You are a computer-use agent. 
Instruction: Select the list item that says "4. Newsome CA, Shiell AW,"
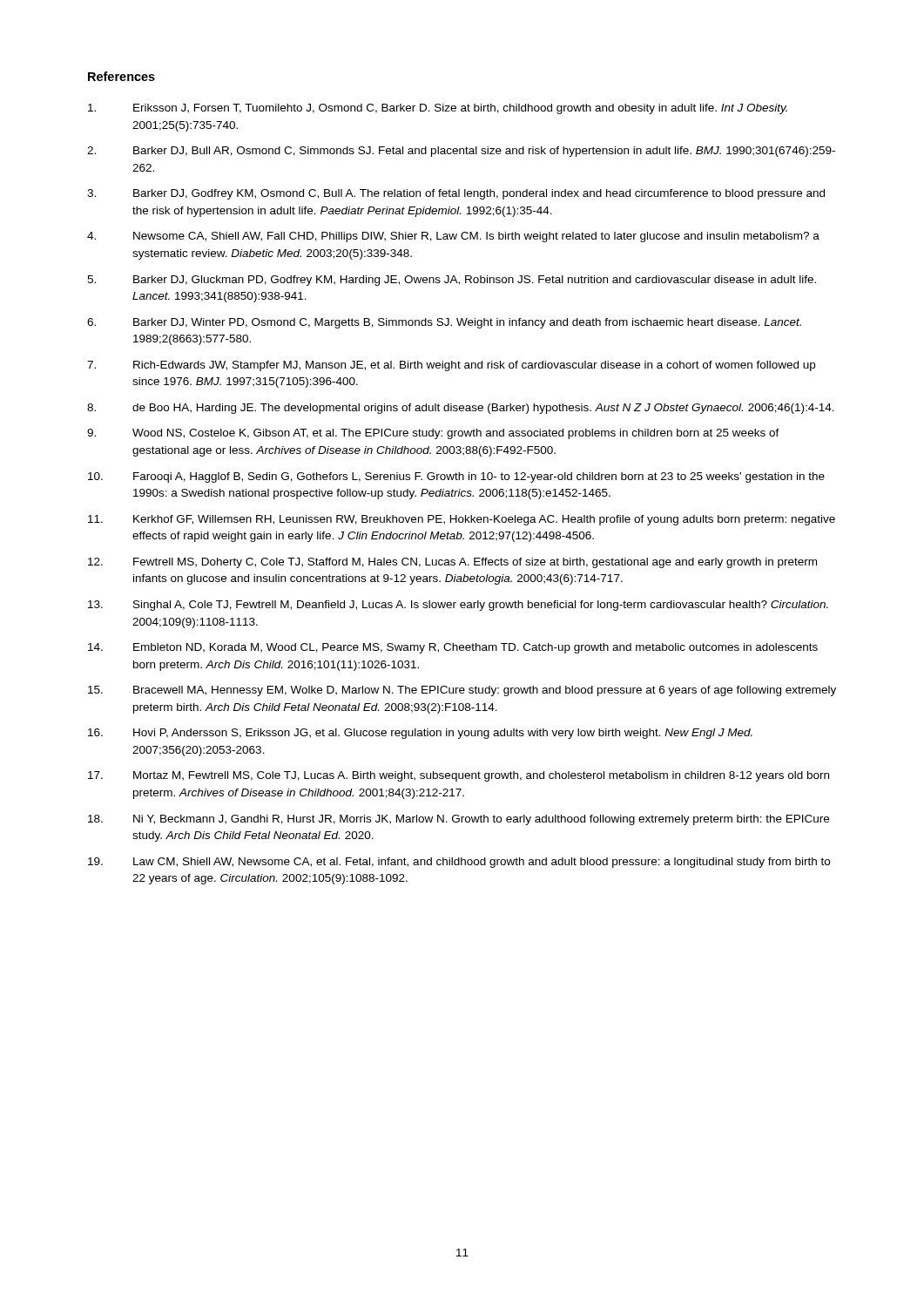pos(462,245)
